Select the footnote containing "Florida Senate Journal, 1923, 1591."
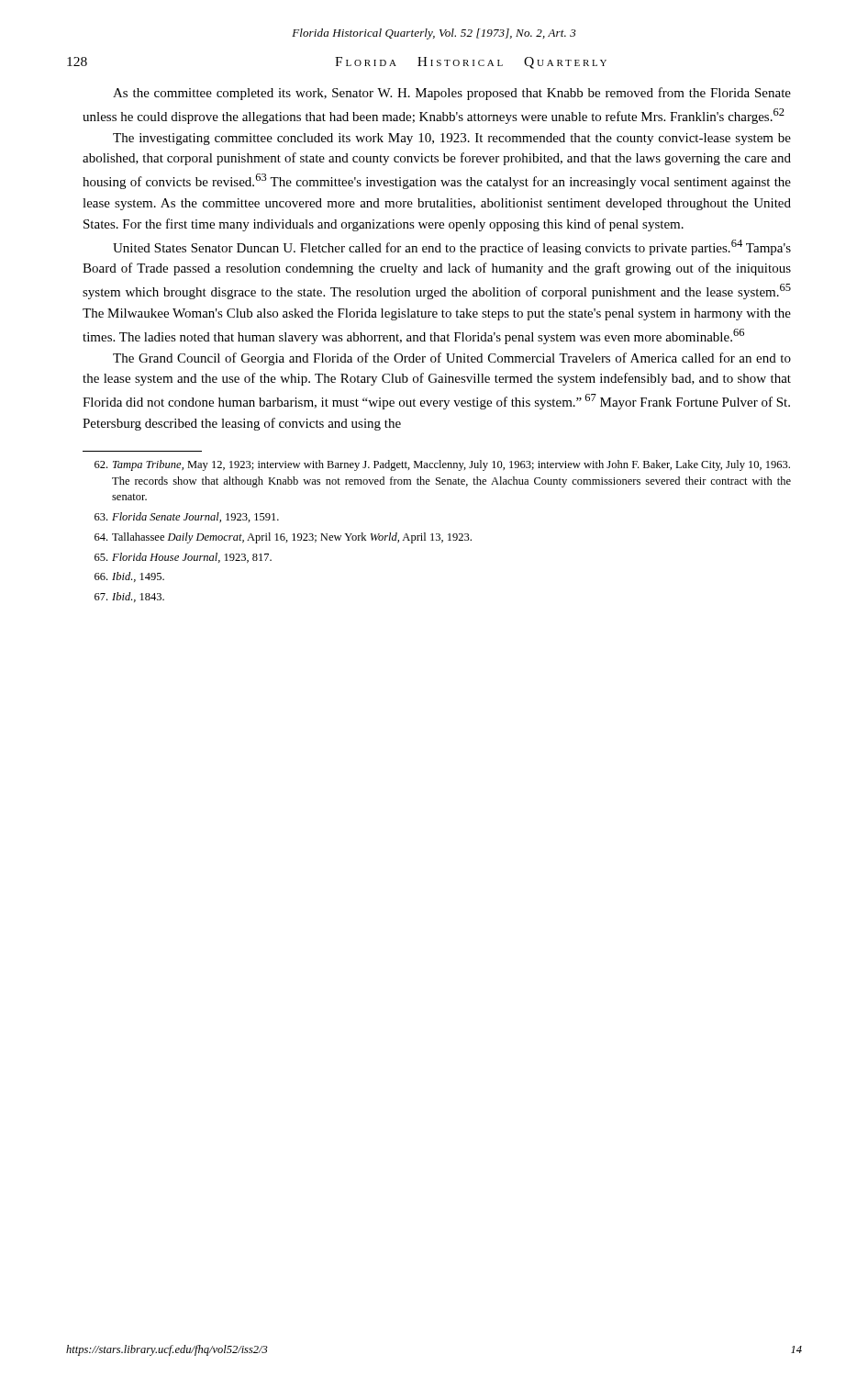Screen dimensions: 1377x868 [187, 517]
